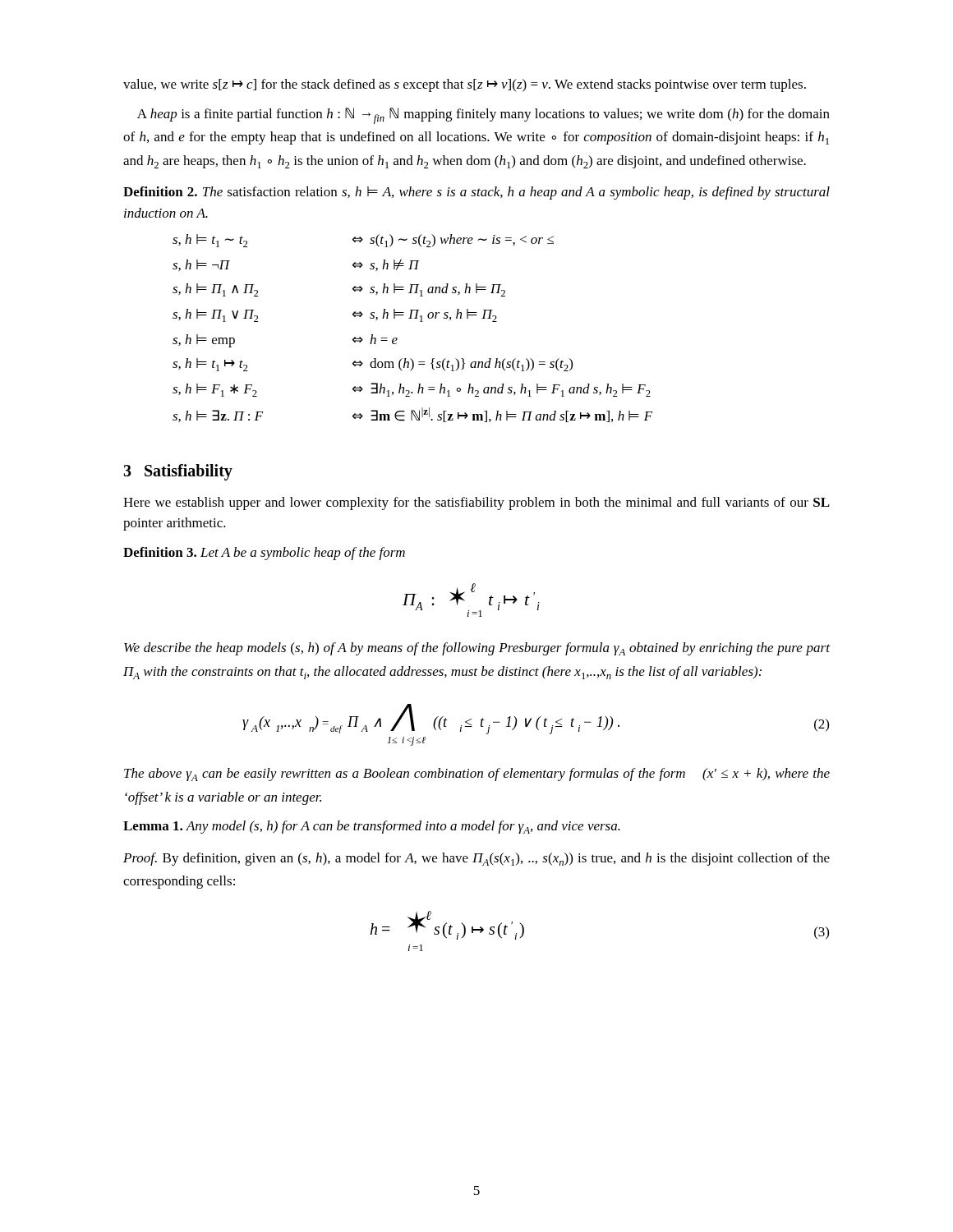Click on the text block with the text "A heap is"

[x=476, y=138]
